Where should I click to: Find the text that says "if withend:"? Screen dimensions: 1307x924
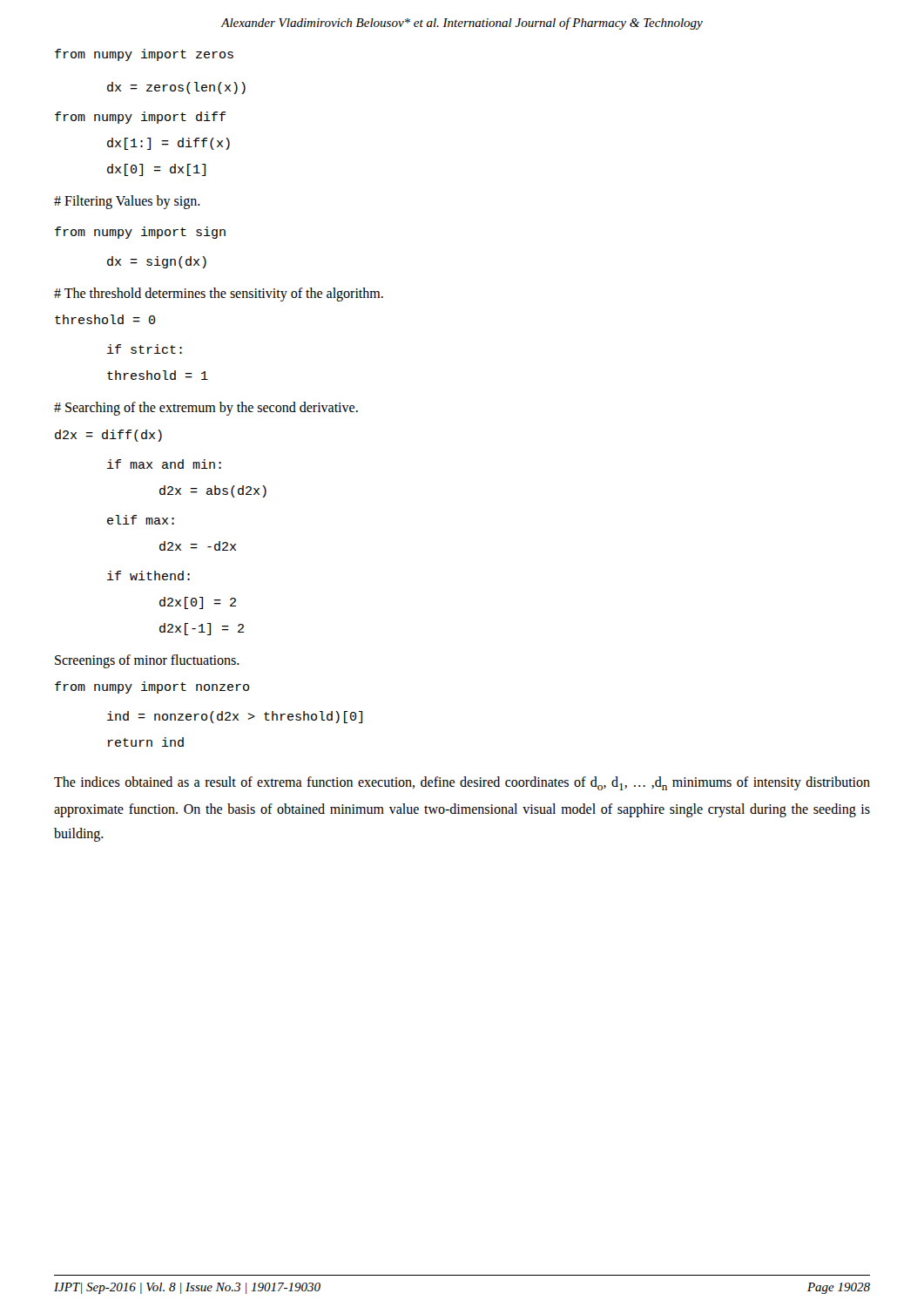tap(149, 577)
